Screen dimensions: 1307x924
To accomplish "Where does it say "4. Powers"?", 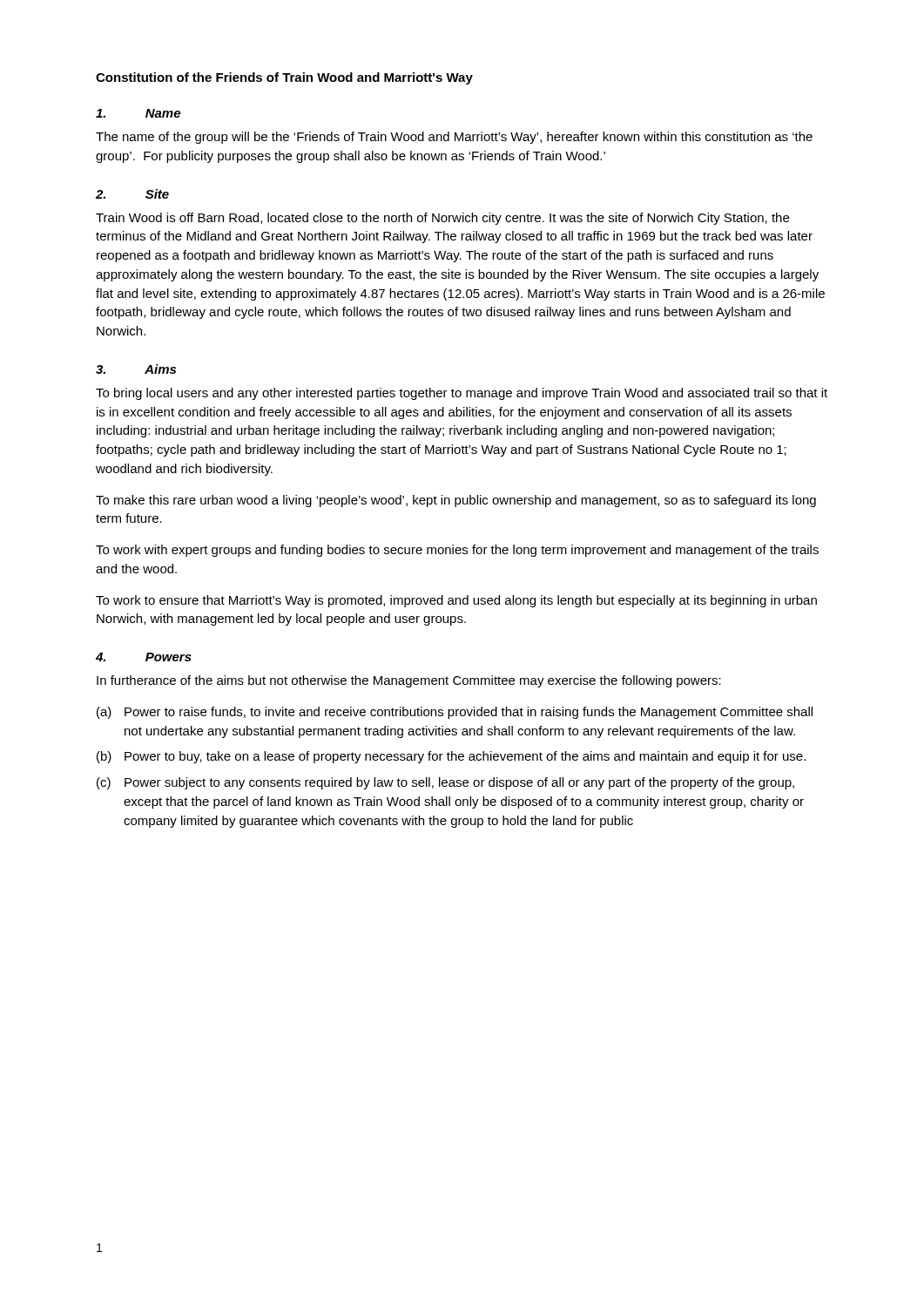I will click(144, 657).
